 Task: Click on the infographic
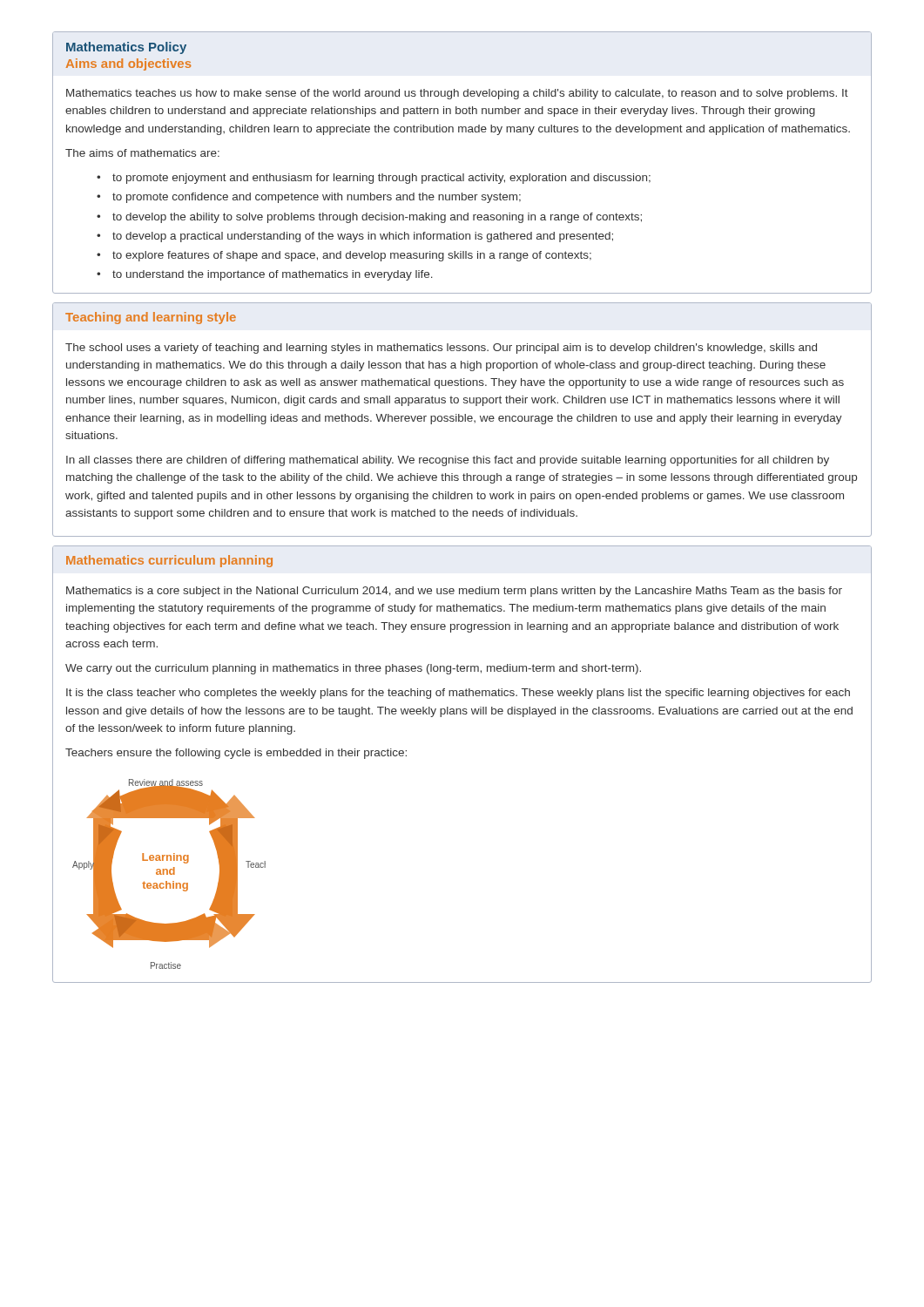pos(165,873)
